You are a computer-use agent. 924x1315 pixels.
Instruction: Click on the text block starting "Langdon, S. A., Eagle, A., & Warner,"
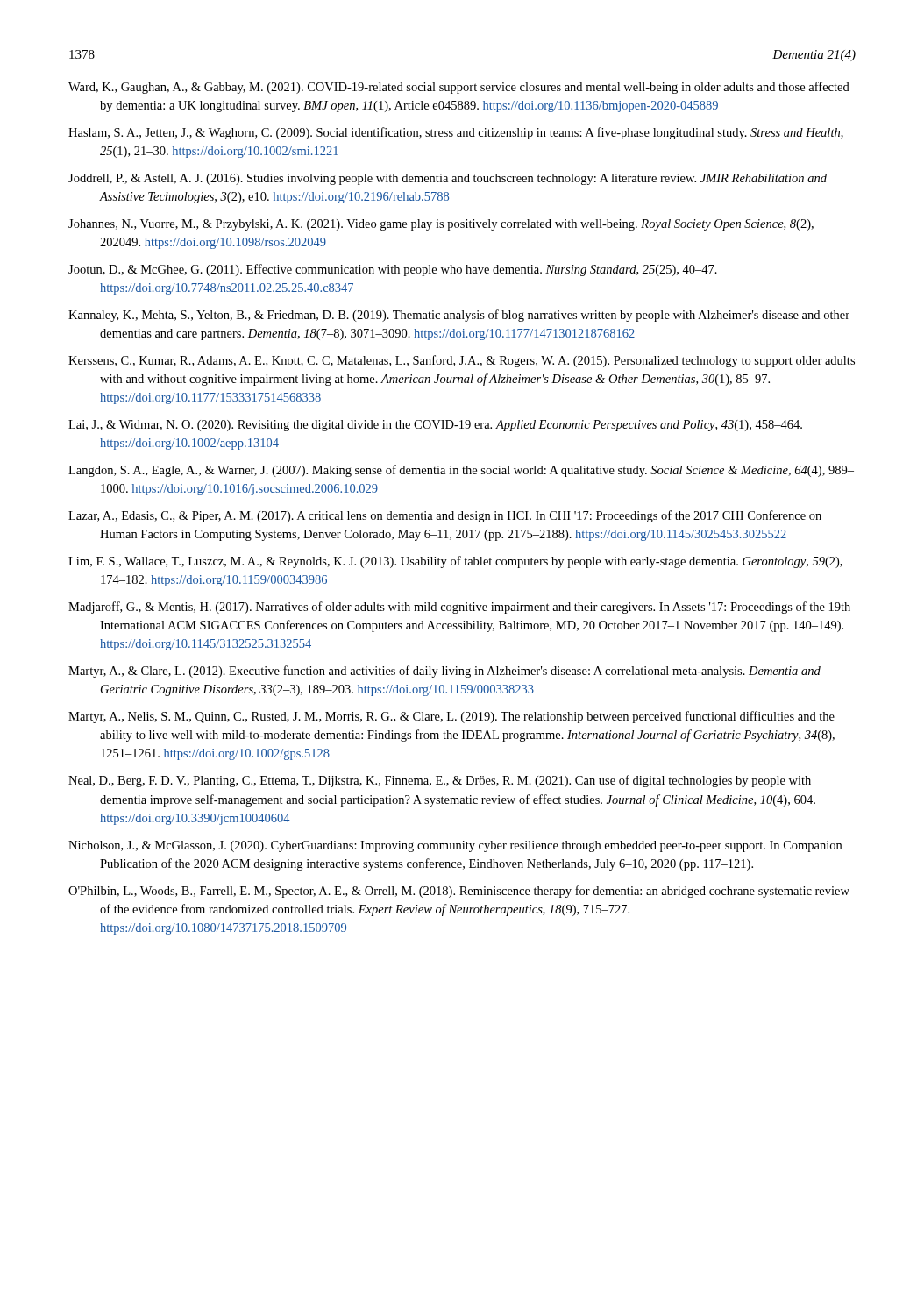[461, 479]
